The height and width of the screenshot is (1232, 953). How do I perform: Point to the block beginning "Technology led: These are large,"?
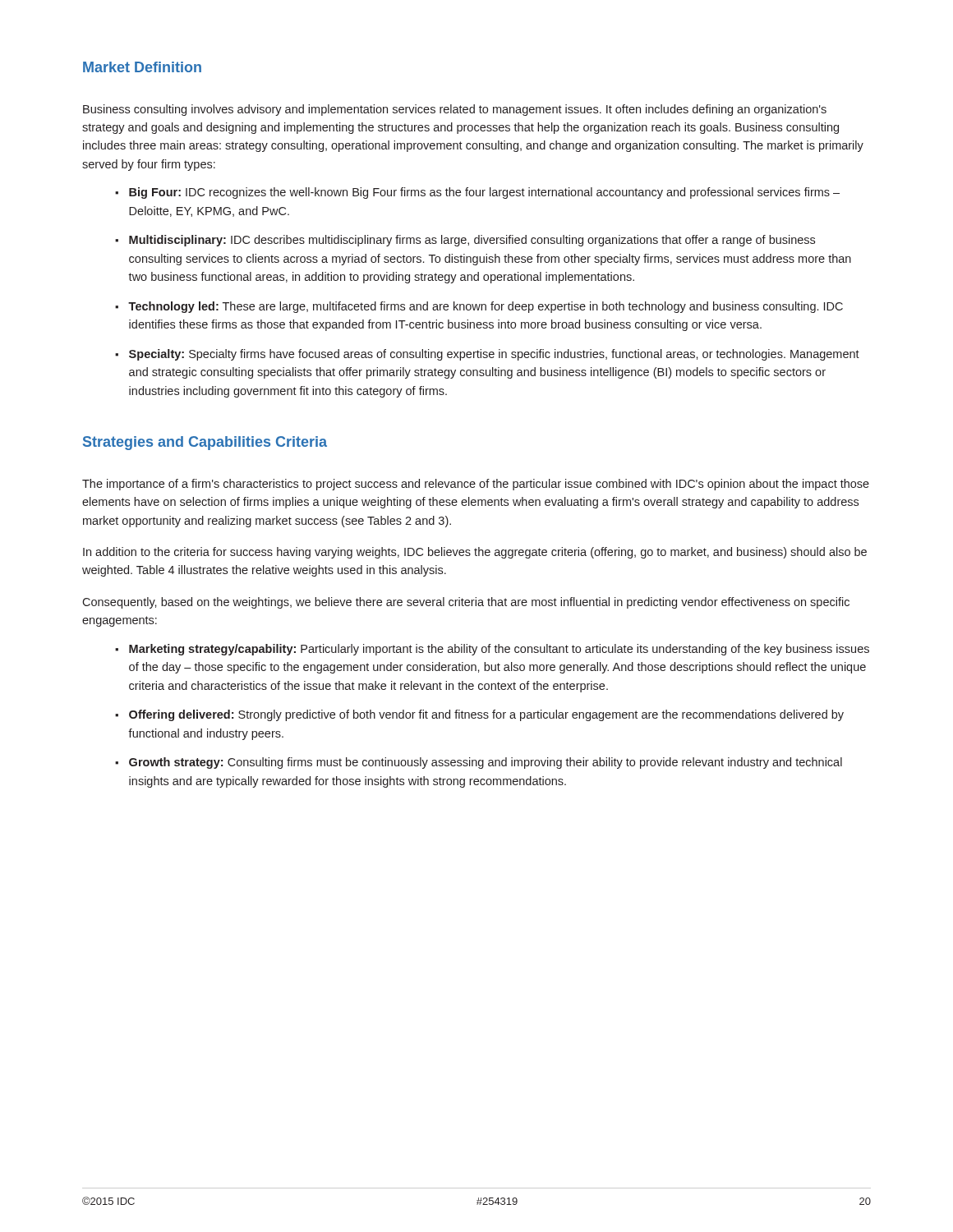click(x=500, y=316)
